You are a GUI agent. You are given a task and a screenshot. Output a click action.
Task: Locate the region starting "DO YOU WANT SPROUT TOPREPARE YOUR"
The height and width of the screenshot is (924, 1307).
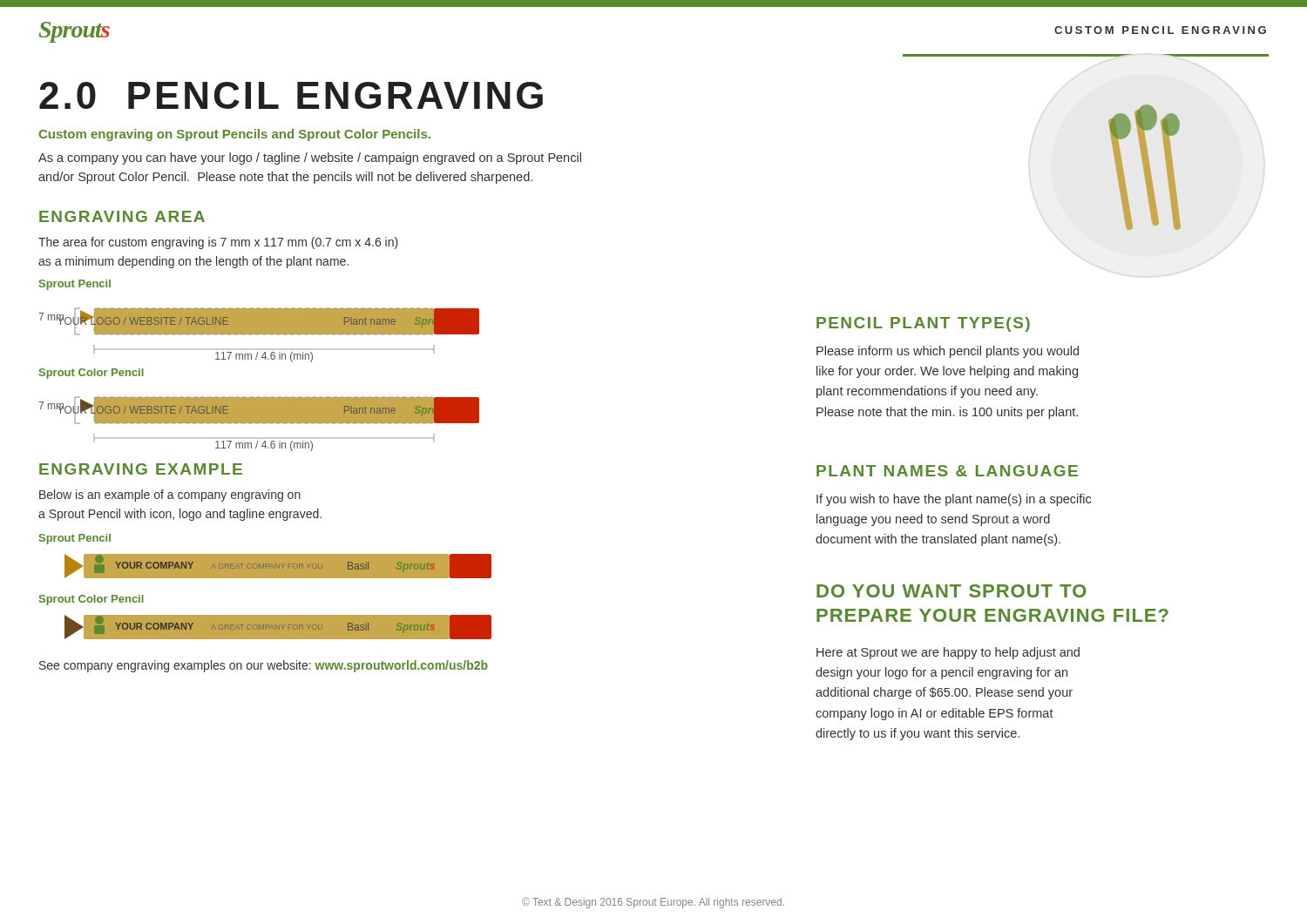993,603
